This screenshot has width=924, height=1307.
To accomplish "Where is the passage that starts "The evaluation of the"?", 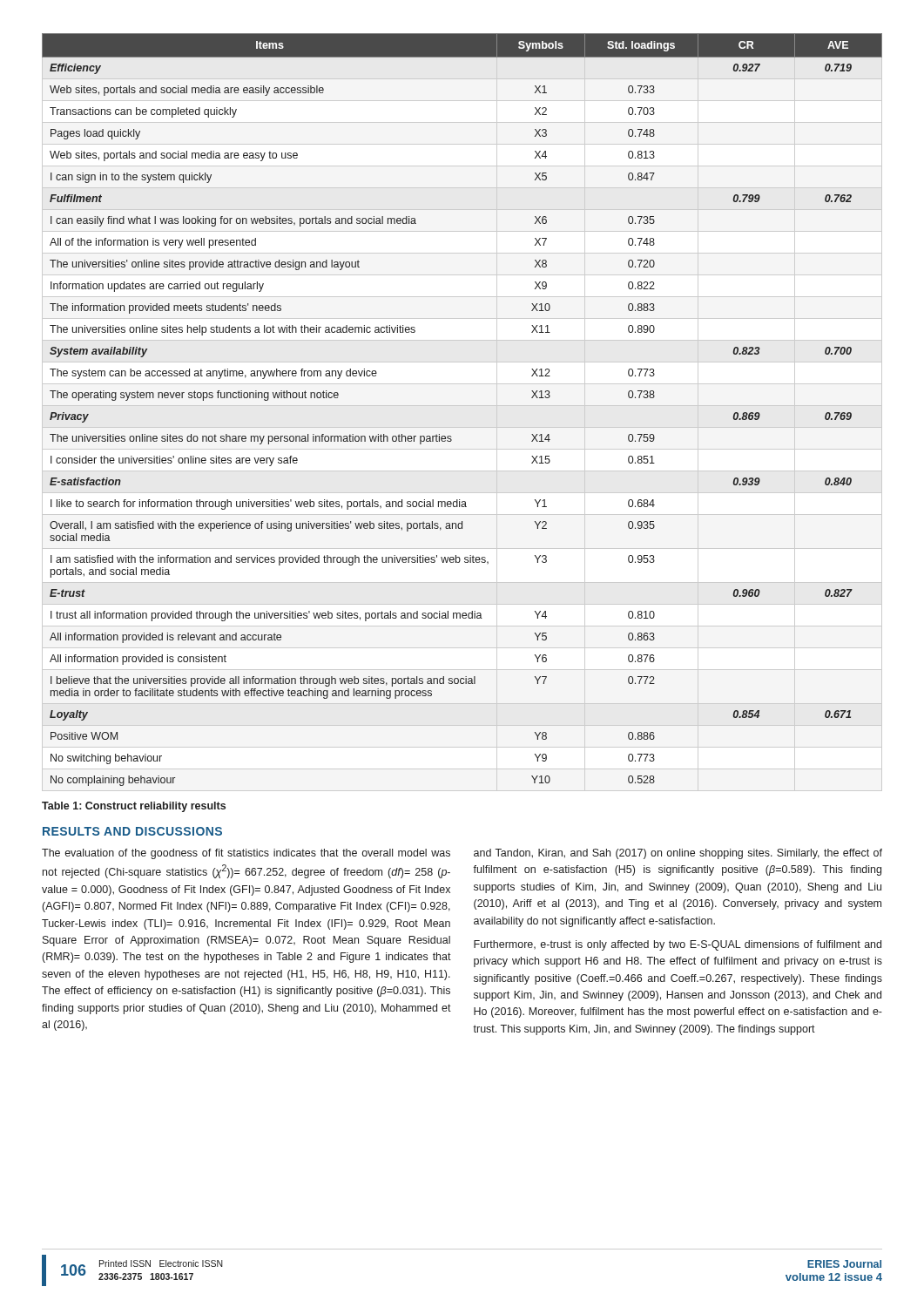I will 246,939.
